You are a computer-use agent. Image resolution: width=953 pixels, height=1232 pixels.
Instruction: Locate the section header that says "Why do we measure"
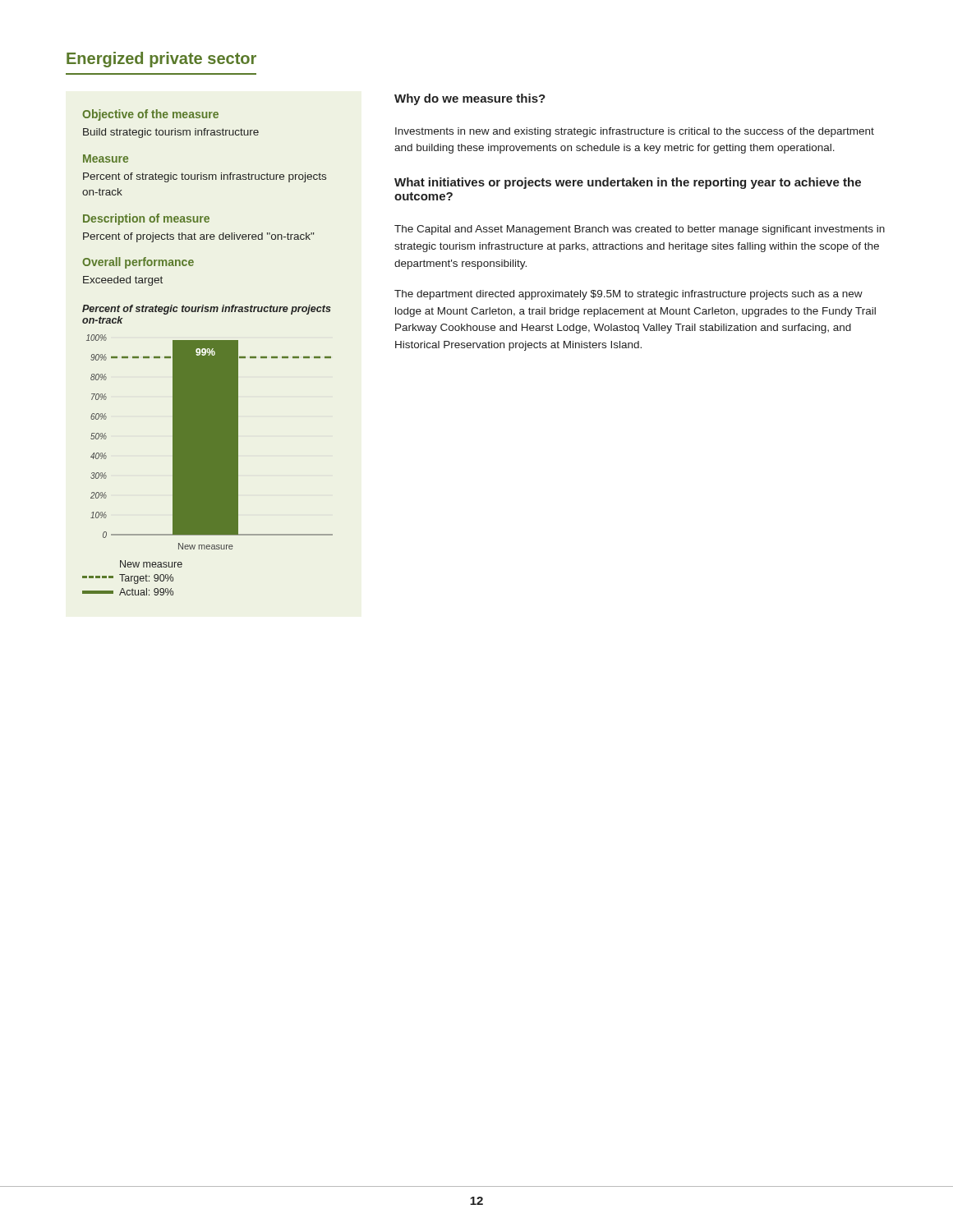pyautogui.click(x=470, y=98)
